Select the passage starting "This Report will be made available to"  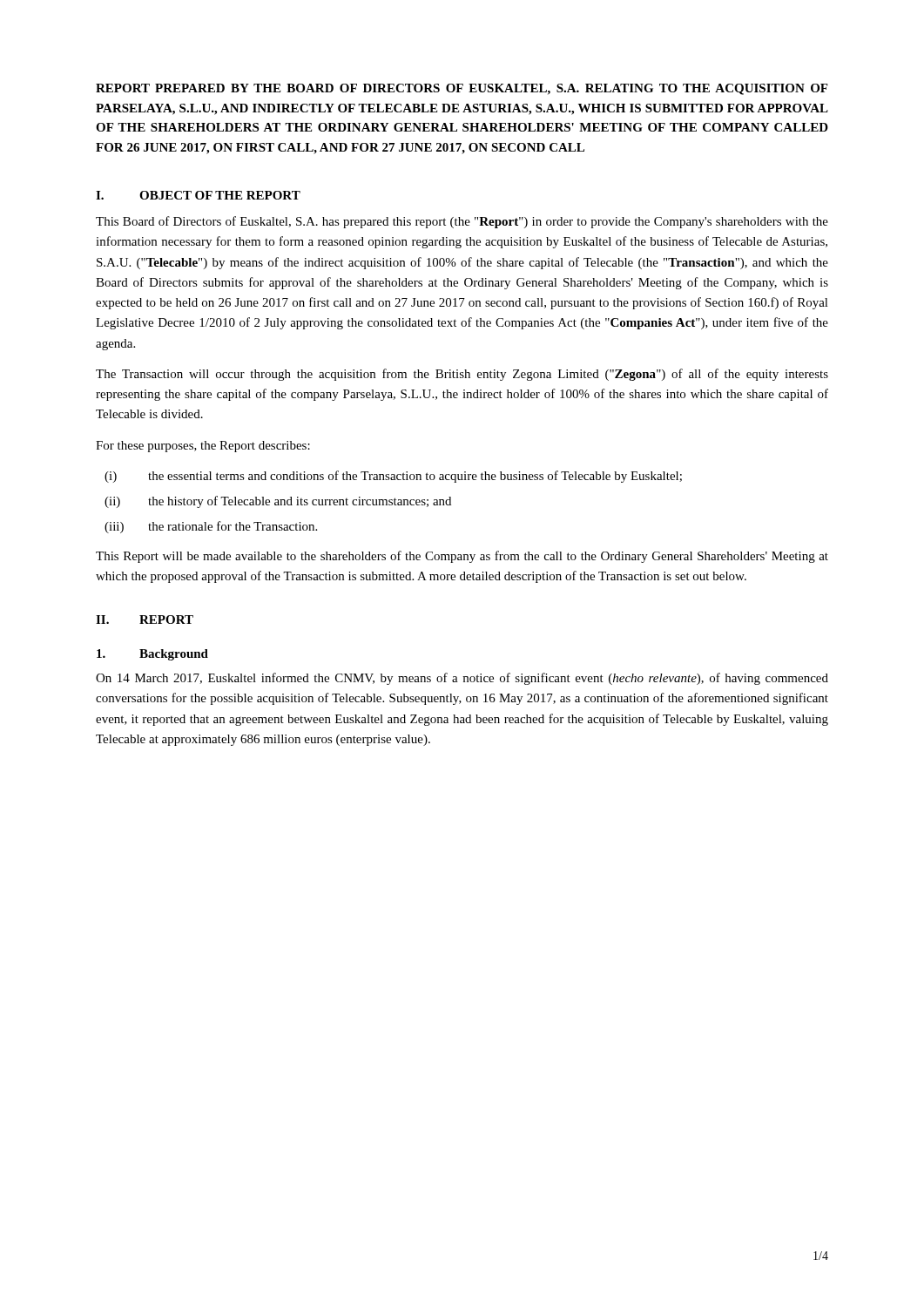tap(462, 566)
